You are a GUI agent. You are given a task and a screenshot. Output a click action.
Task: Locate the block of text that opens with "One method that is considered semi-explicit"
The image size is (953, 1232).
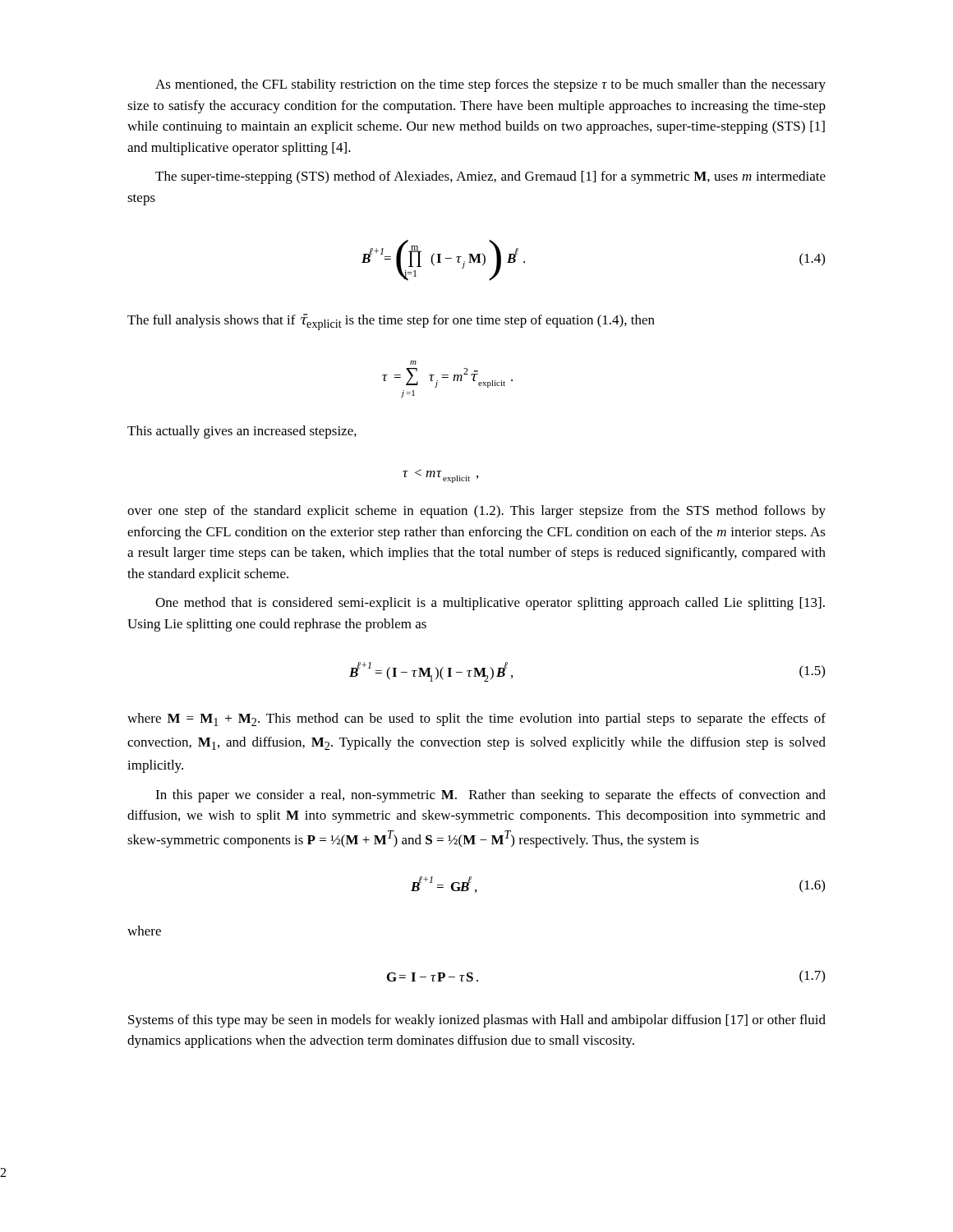476,613
